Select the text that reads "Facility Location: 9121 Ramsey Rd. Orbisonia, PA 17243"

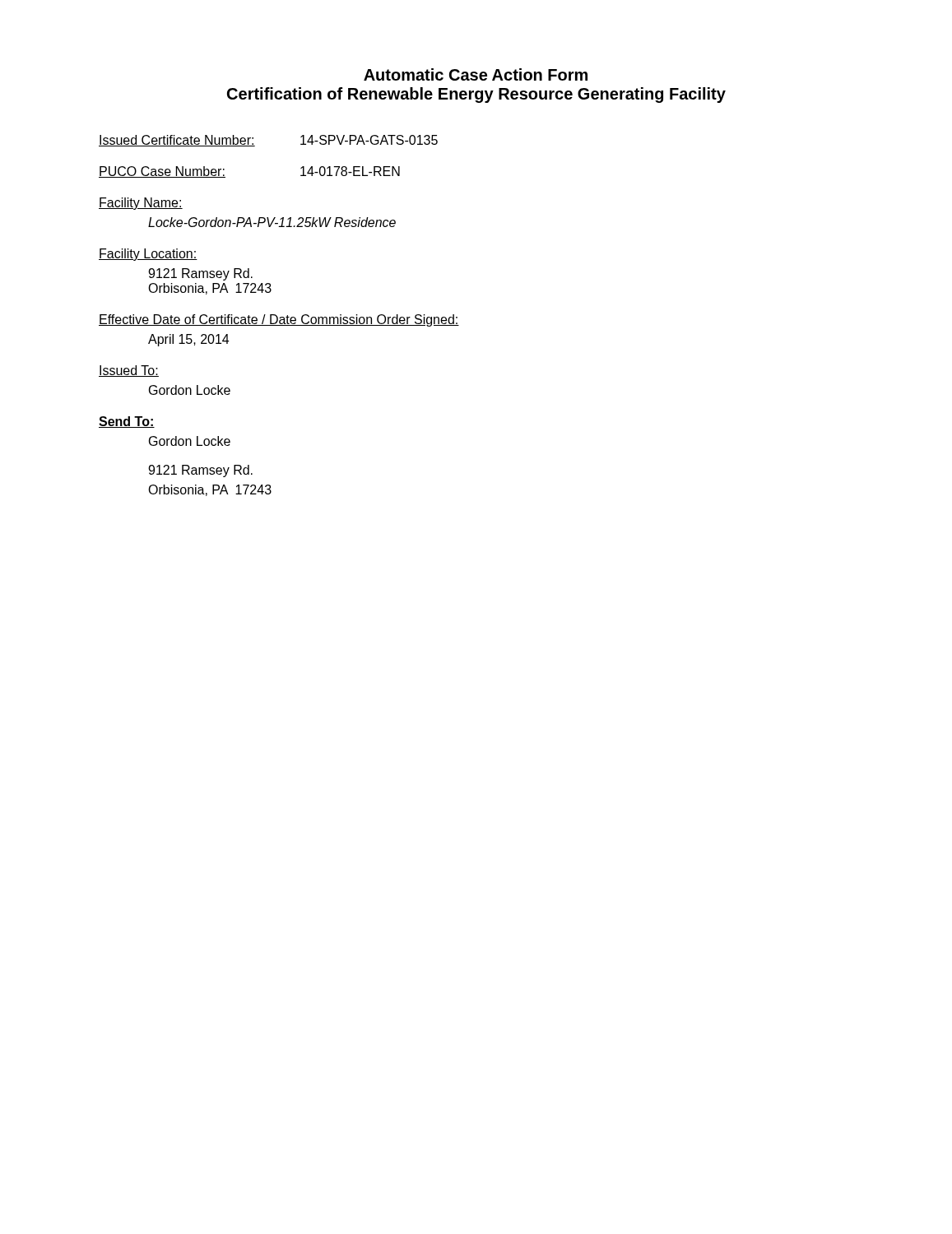pyautogui.click(x=148, y=255)
